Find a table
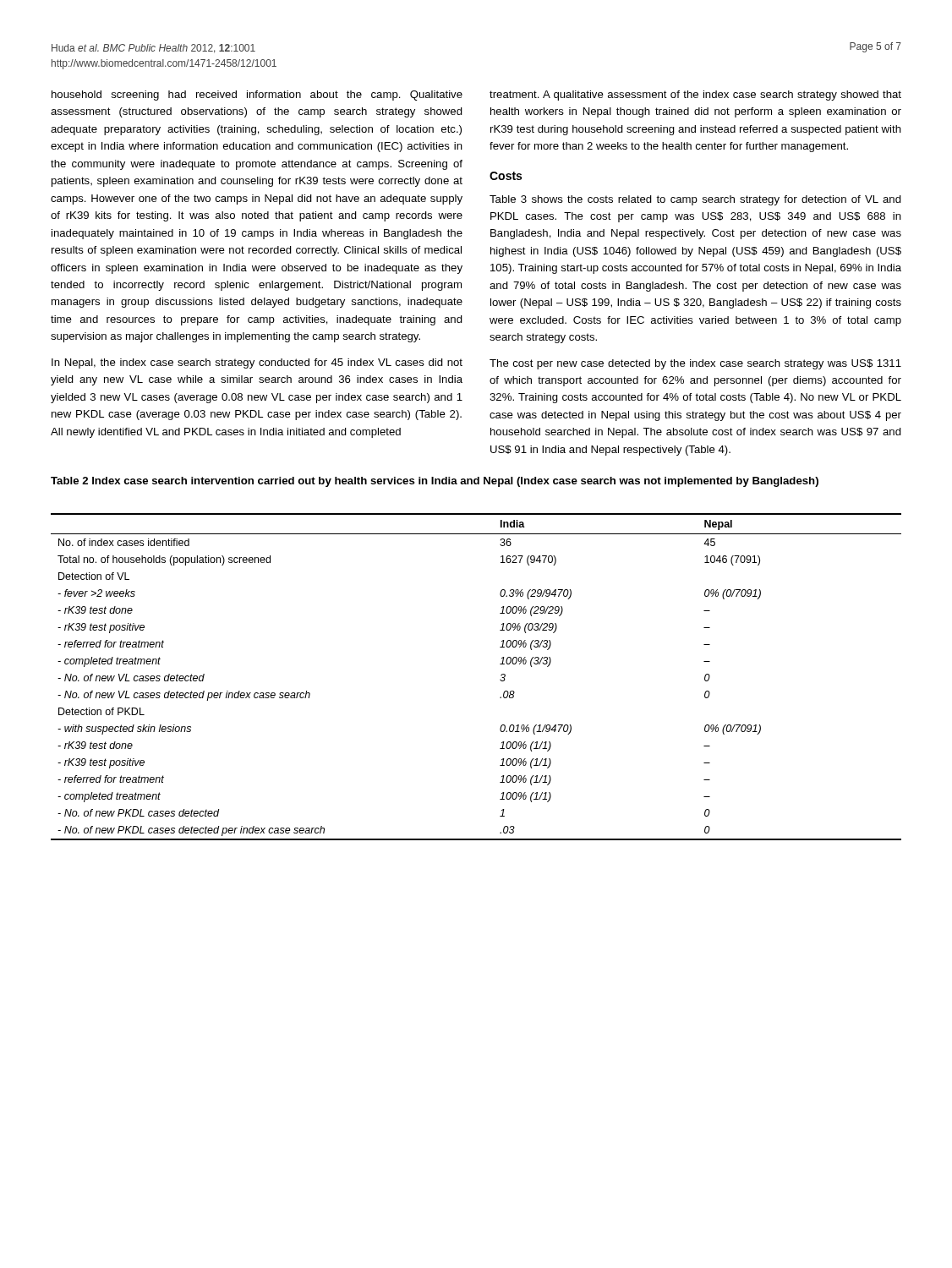 [x=476, y=676]
